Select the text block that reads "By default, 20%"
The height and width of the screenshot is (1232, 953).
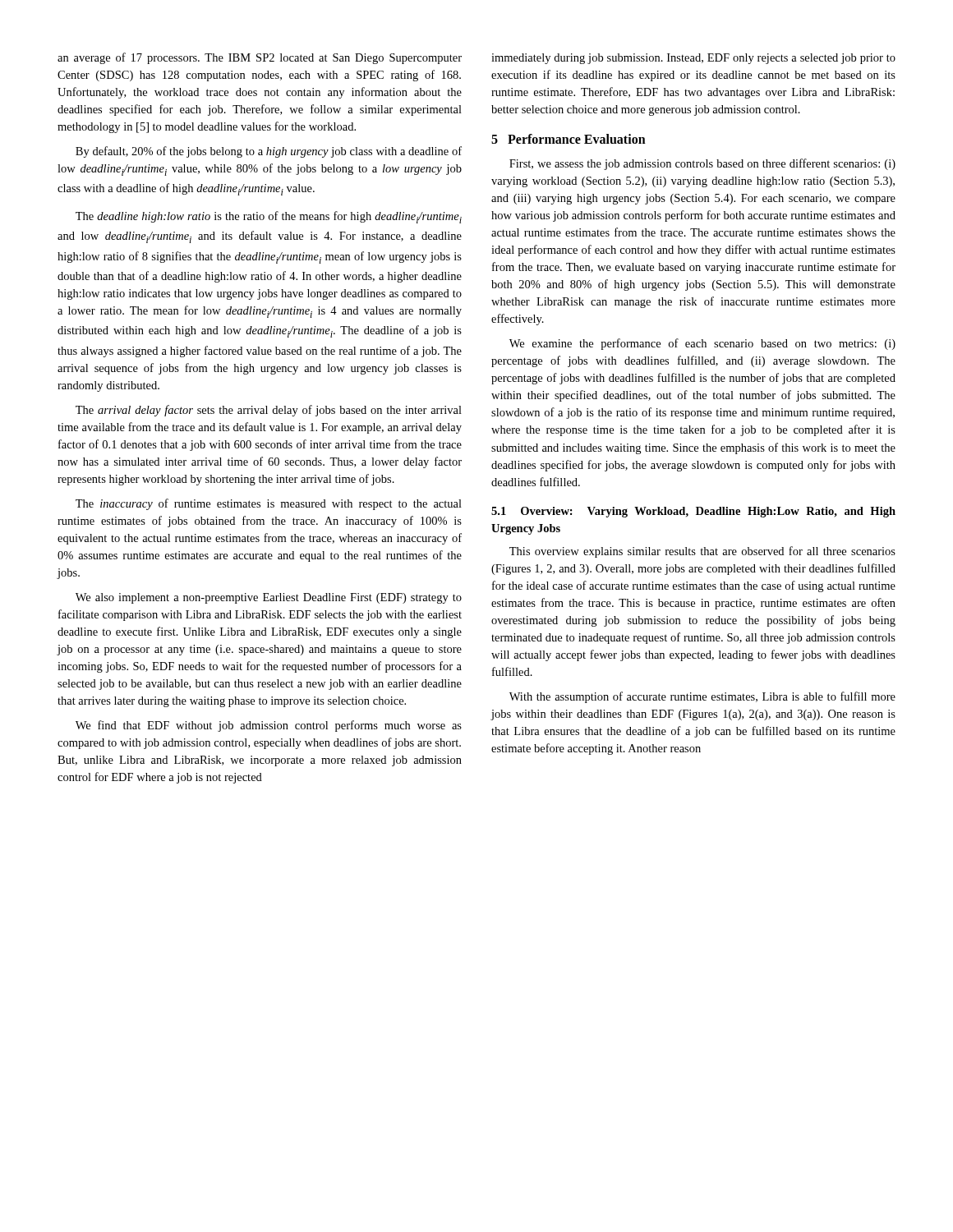[x=260, y=172]
